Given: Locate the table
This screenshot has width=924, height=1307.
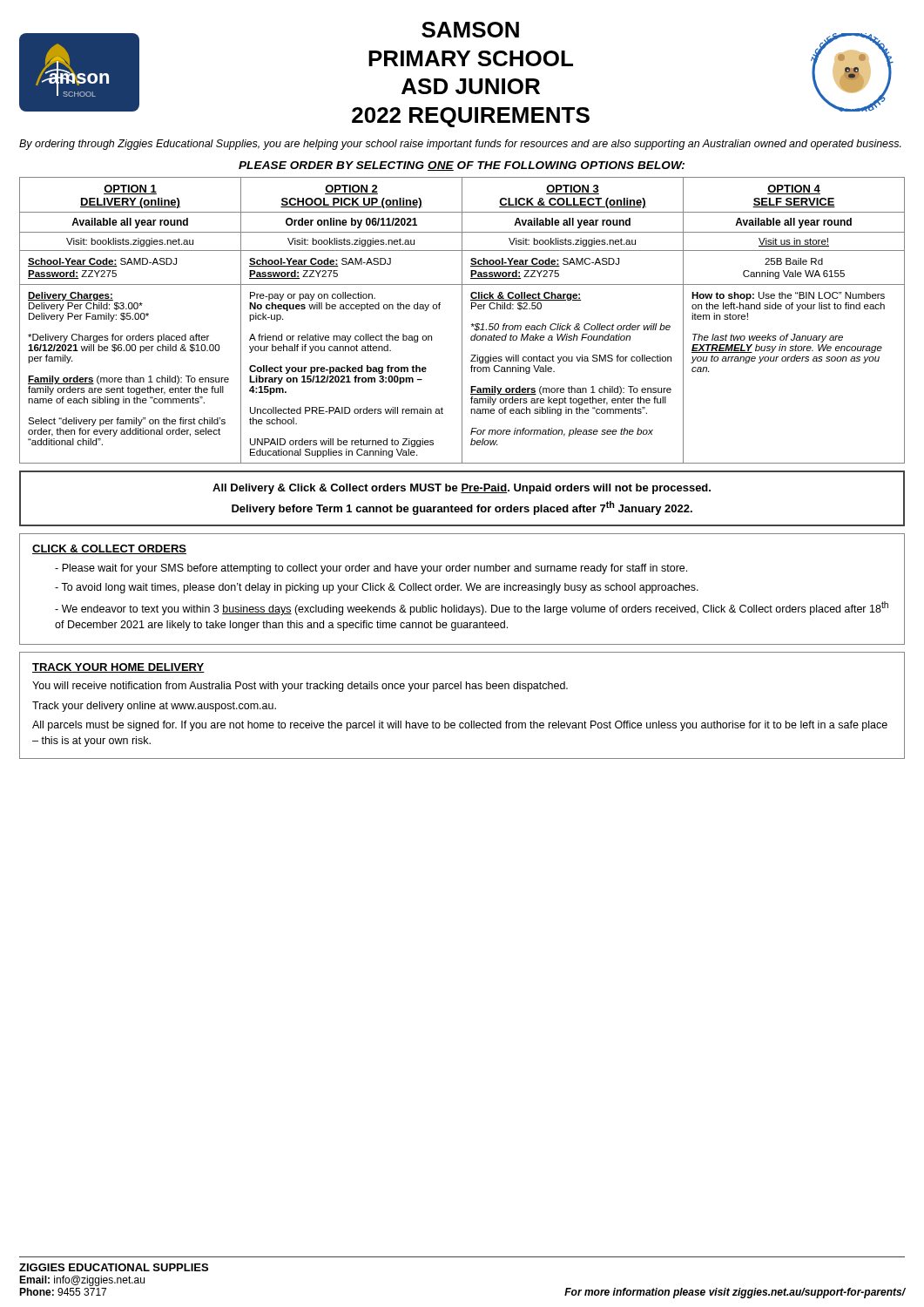Looking at the screenshot, I should [x=462, y=320].
